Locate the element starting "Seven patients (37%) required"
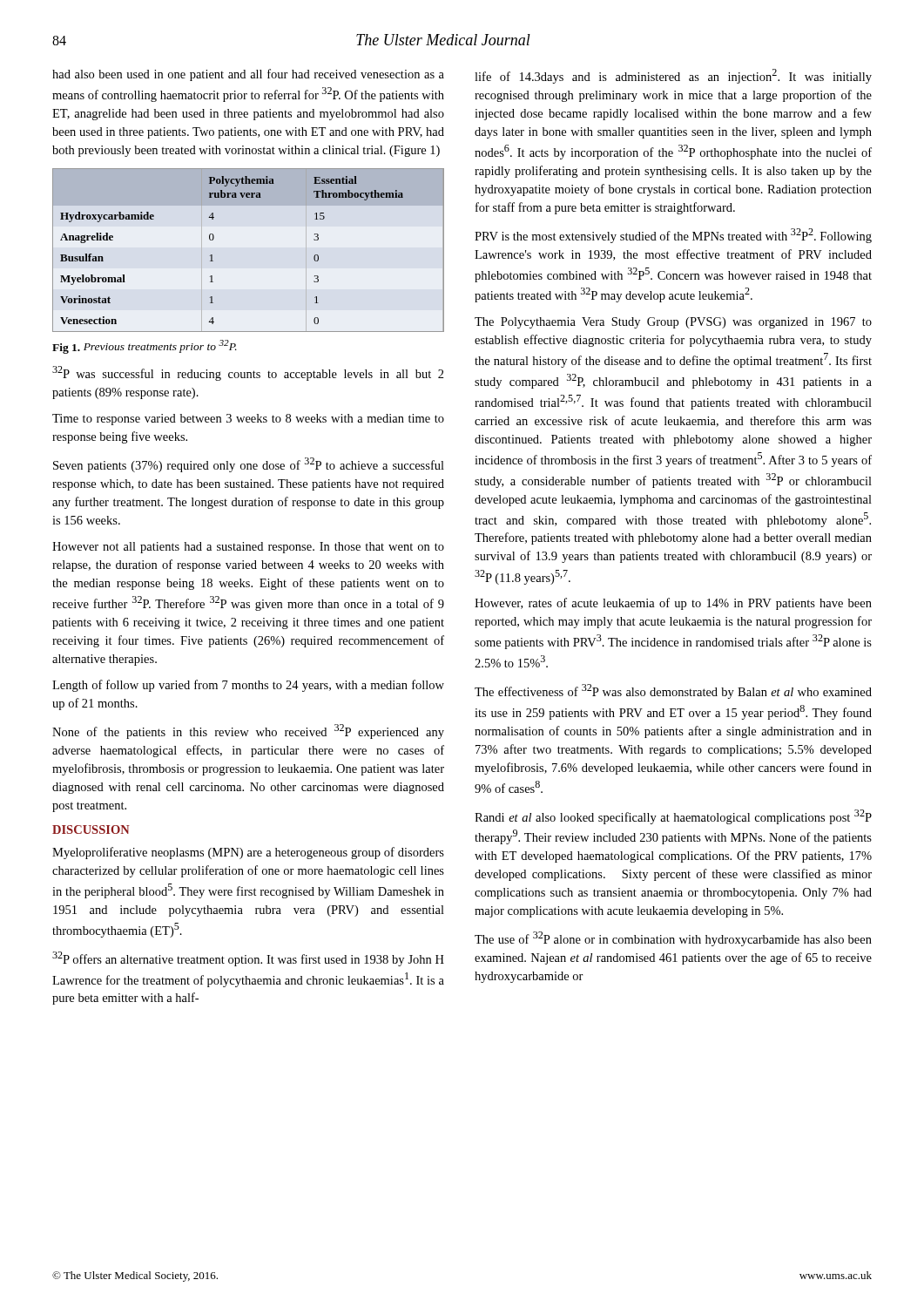Viewport: 924px width, 1307px height. [248, 492]
